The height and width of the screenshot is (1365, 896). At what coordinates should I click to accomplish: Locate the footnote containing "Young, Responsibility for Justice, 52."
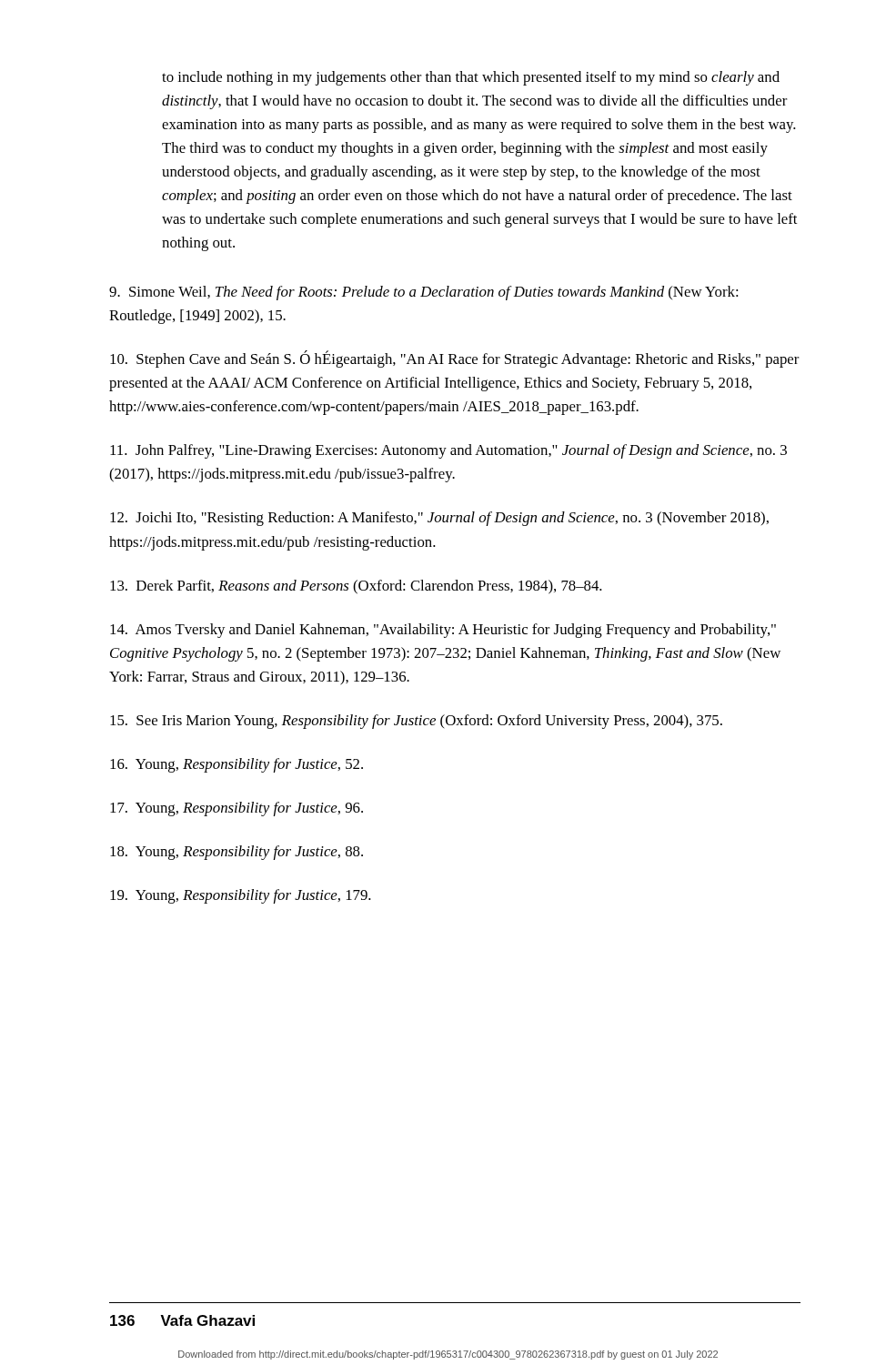point(237,764)
